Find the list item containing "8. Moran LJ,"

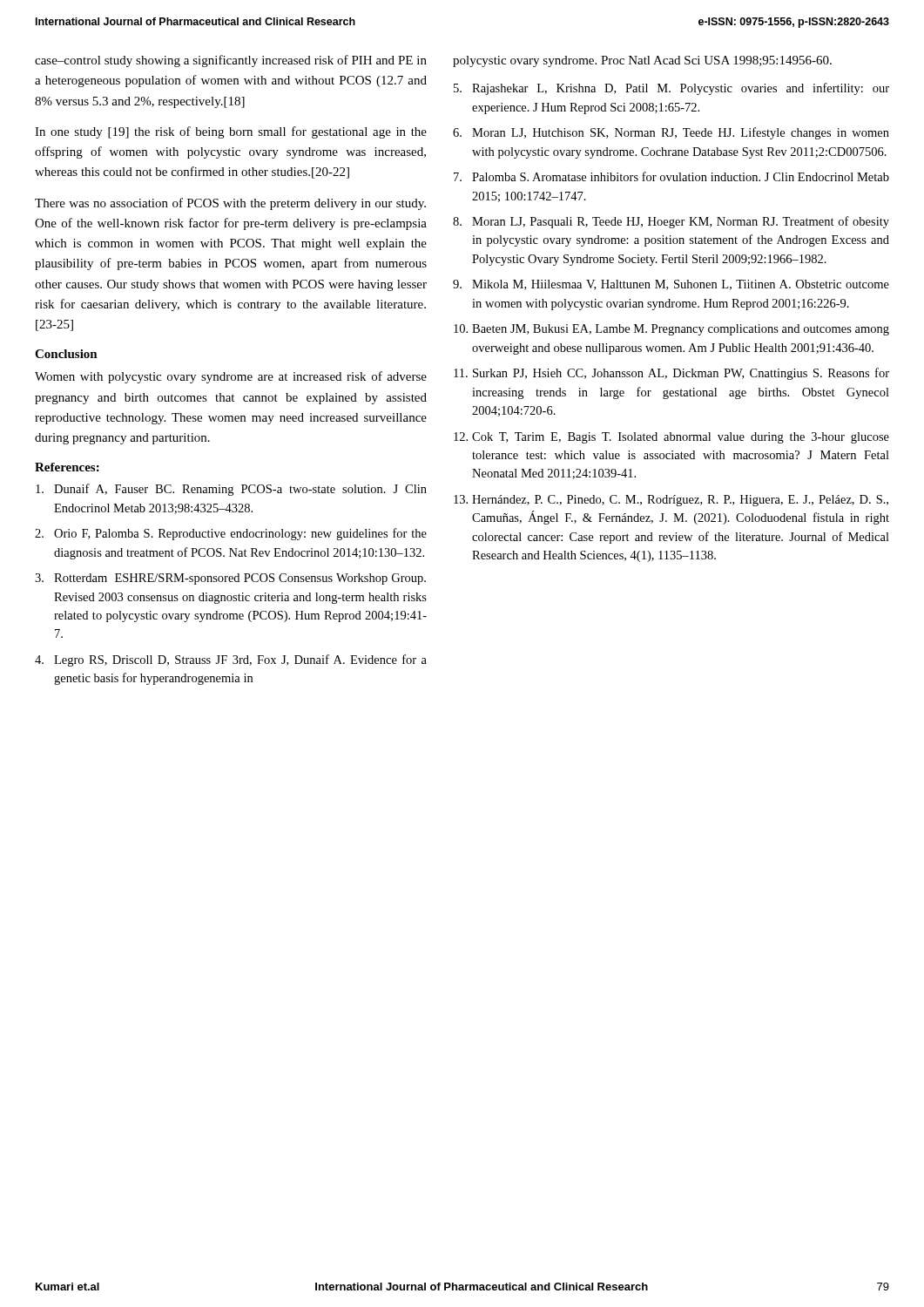click(671, 241)
